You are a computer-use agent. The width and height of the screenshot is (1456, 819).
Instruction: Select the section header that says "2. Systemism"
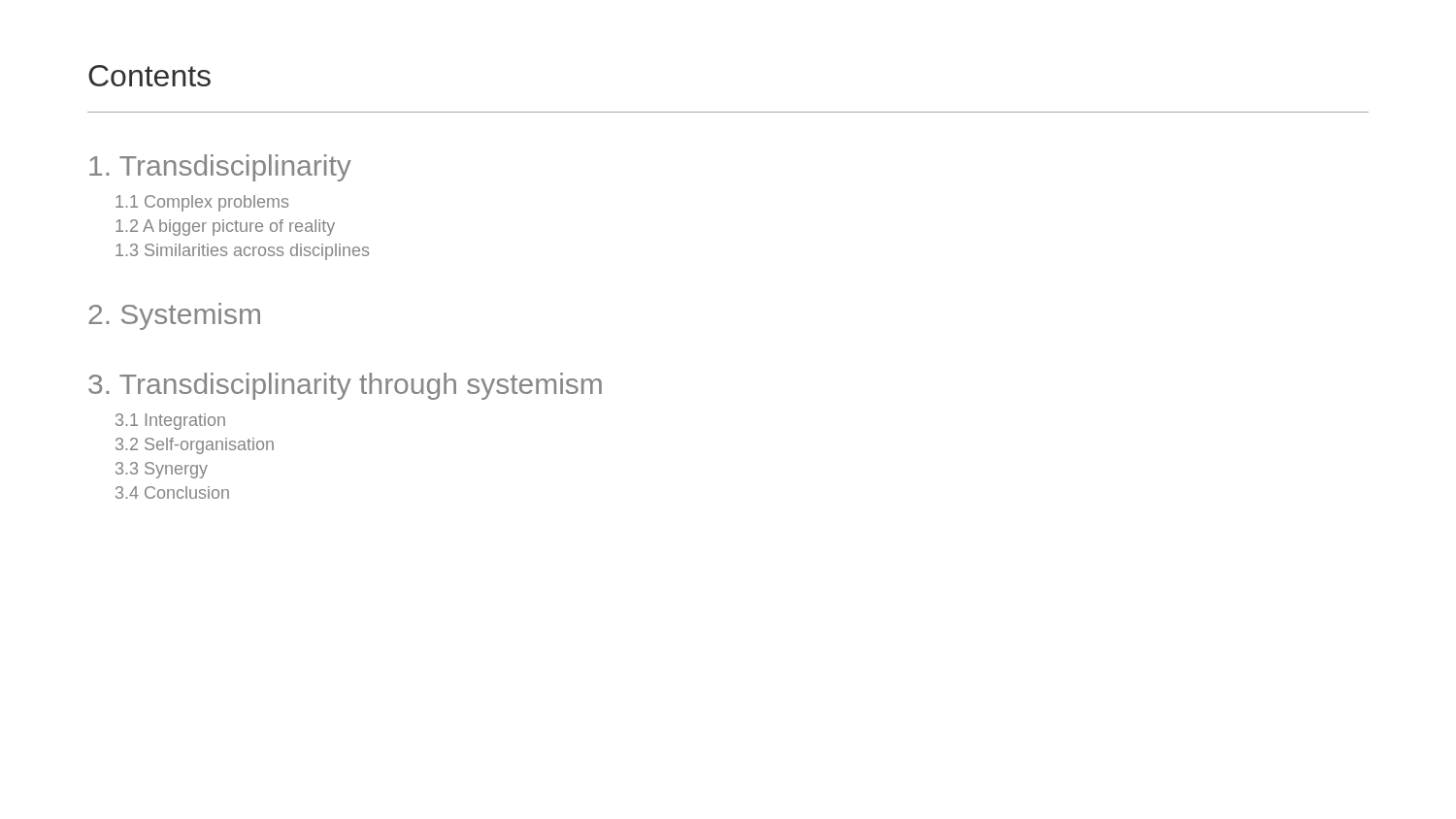pos(174,316)
